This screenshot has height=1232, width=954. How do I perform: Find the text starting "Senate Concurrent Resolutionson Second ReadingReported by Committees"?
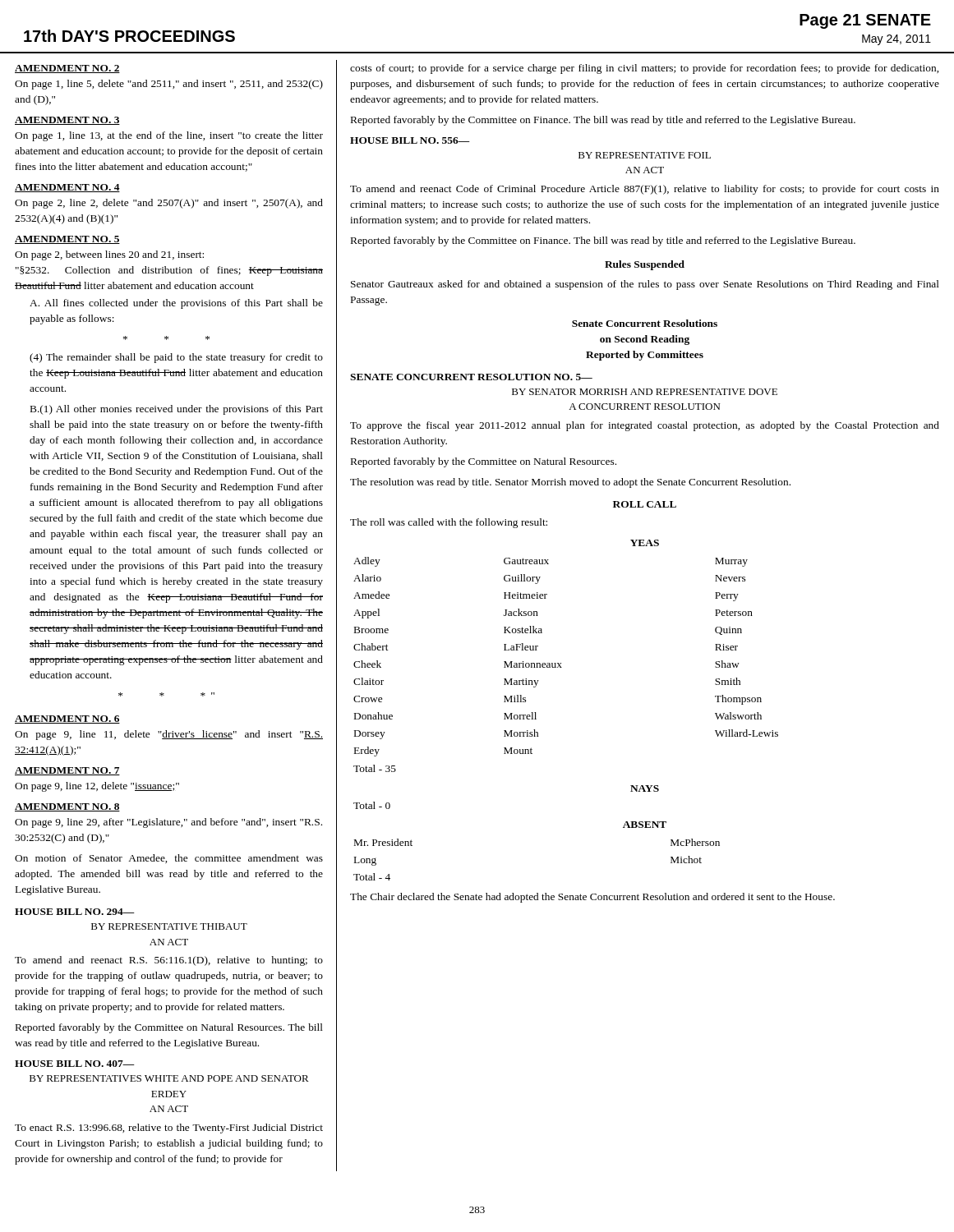tap(645, 339)
